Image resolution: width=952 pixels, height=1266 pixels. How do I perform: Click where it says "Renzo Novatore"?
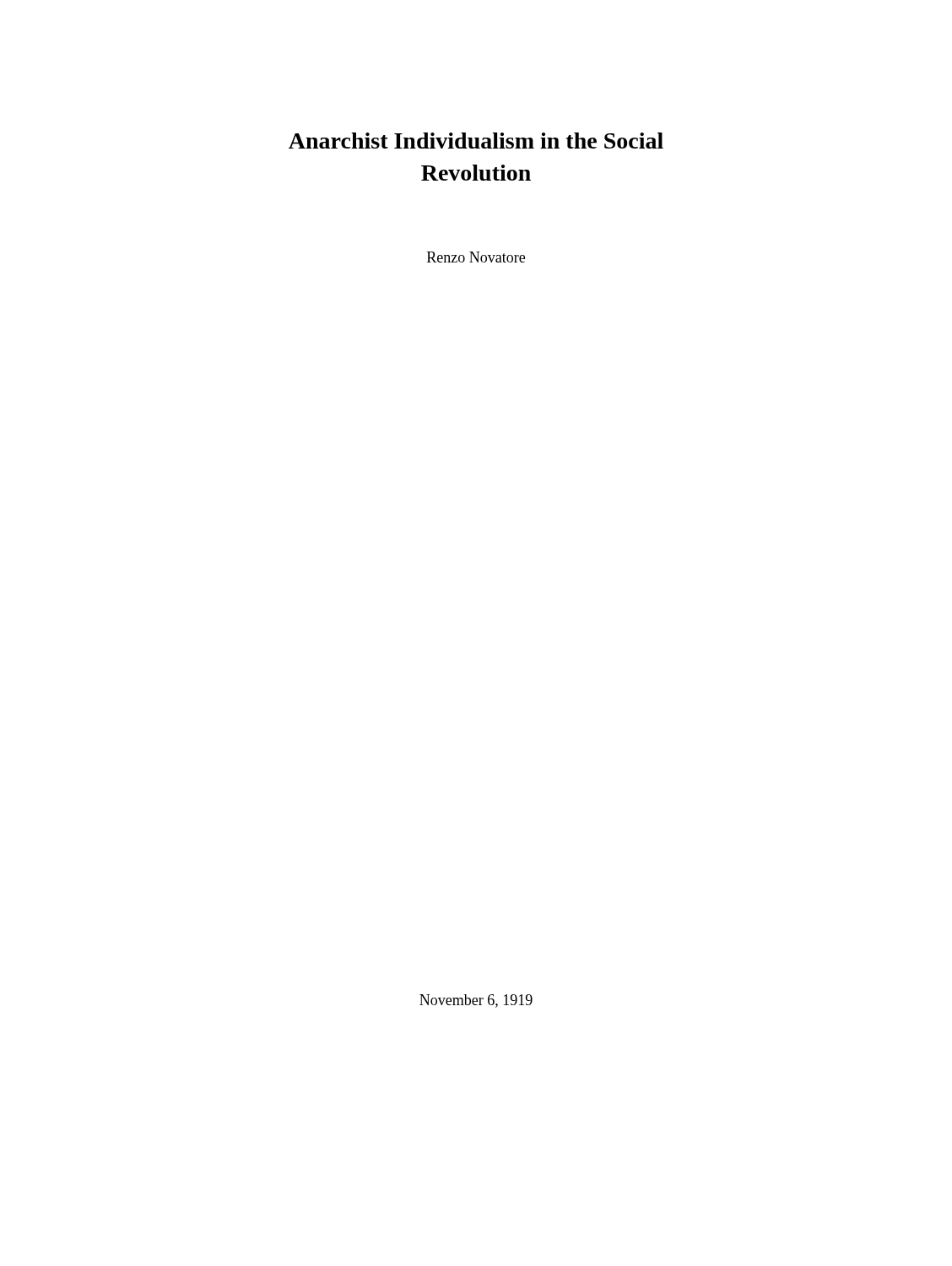(476, 257)
